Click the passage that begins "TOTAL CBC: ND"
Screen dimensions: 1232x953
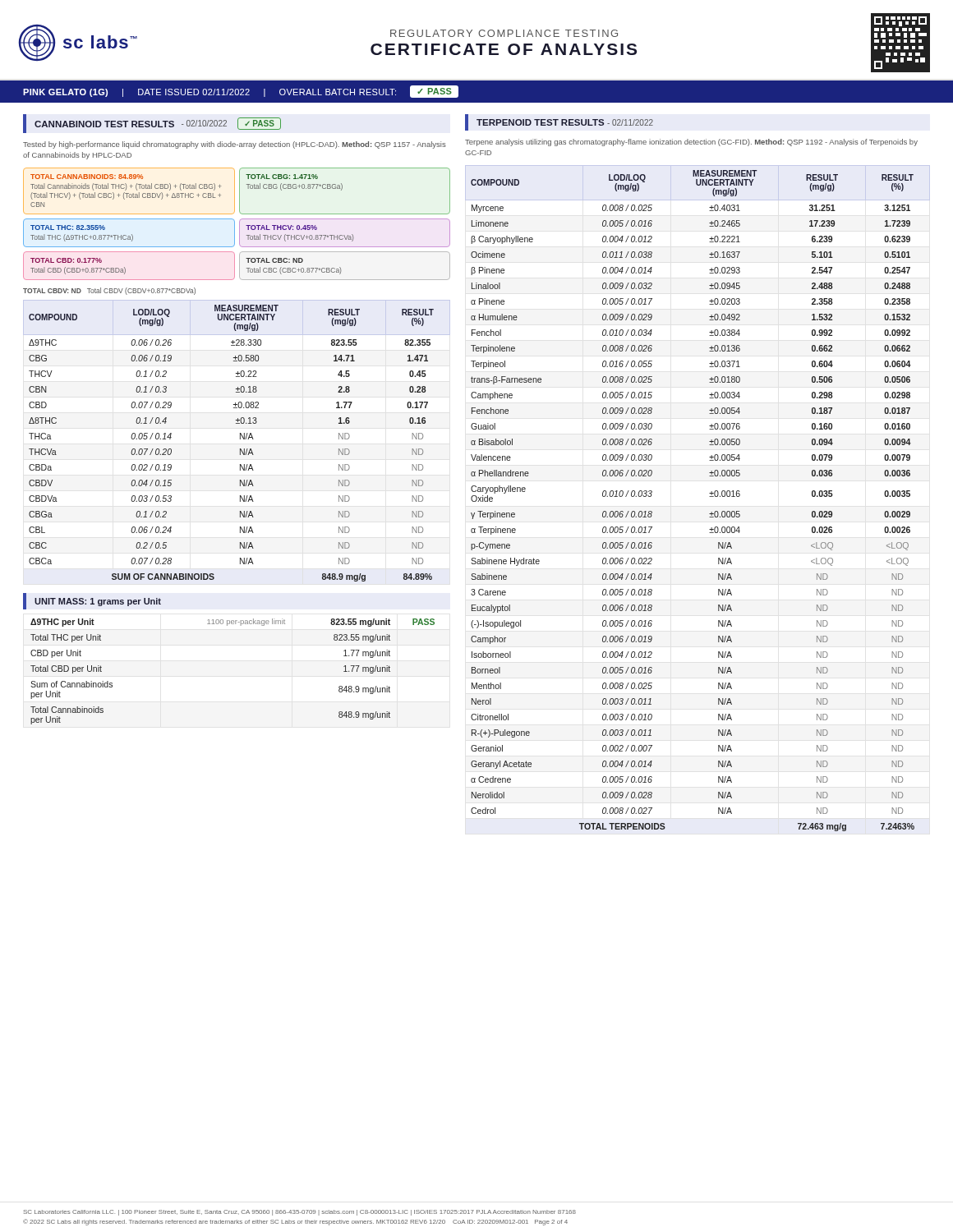344,266
